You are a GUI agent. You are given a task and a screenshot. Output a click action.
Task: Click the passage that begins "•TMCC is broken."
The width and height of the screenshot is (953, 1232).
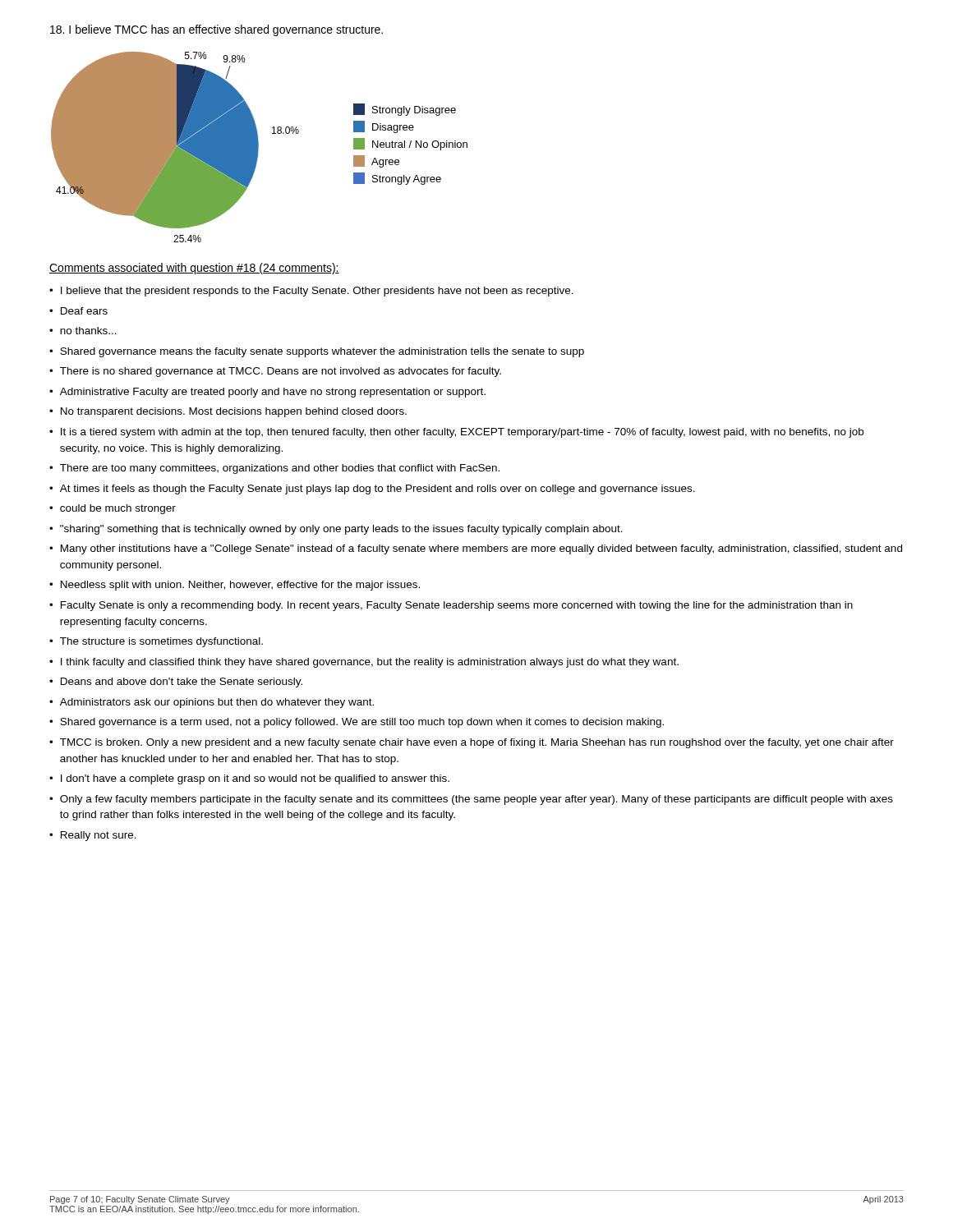click(476, 750)
